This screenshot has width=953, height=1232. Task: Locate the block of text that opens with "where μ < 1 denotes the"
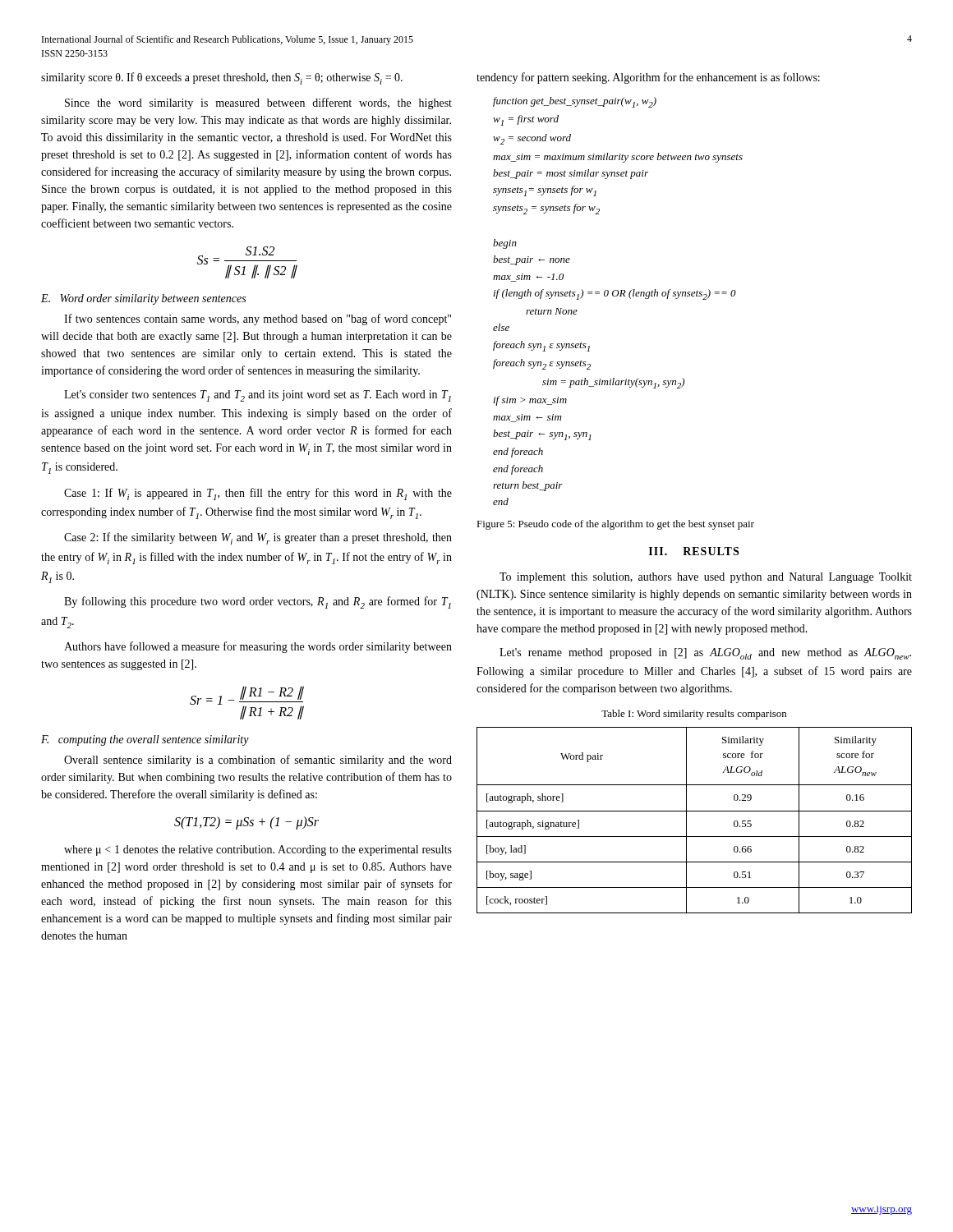[246, 893]
